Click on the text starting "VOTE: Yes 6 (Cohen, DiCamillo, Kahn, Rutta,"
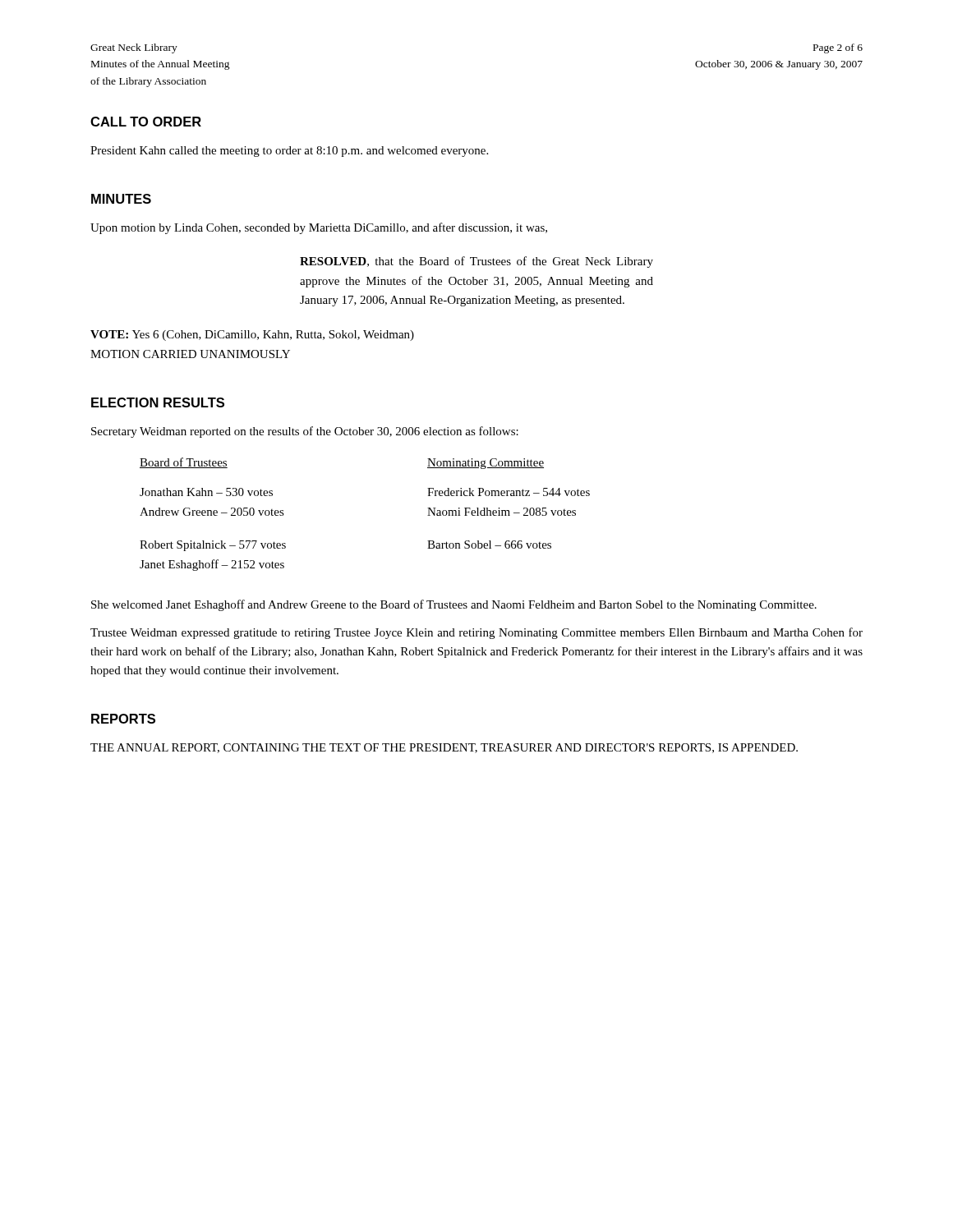The image size is (953, 1232). coord(252,344)
